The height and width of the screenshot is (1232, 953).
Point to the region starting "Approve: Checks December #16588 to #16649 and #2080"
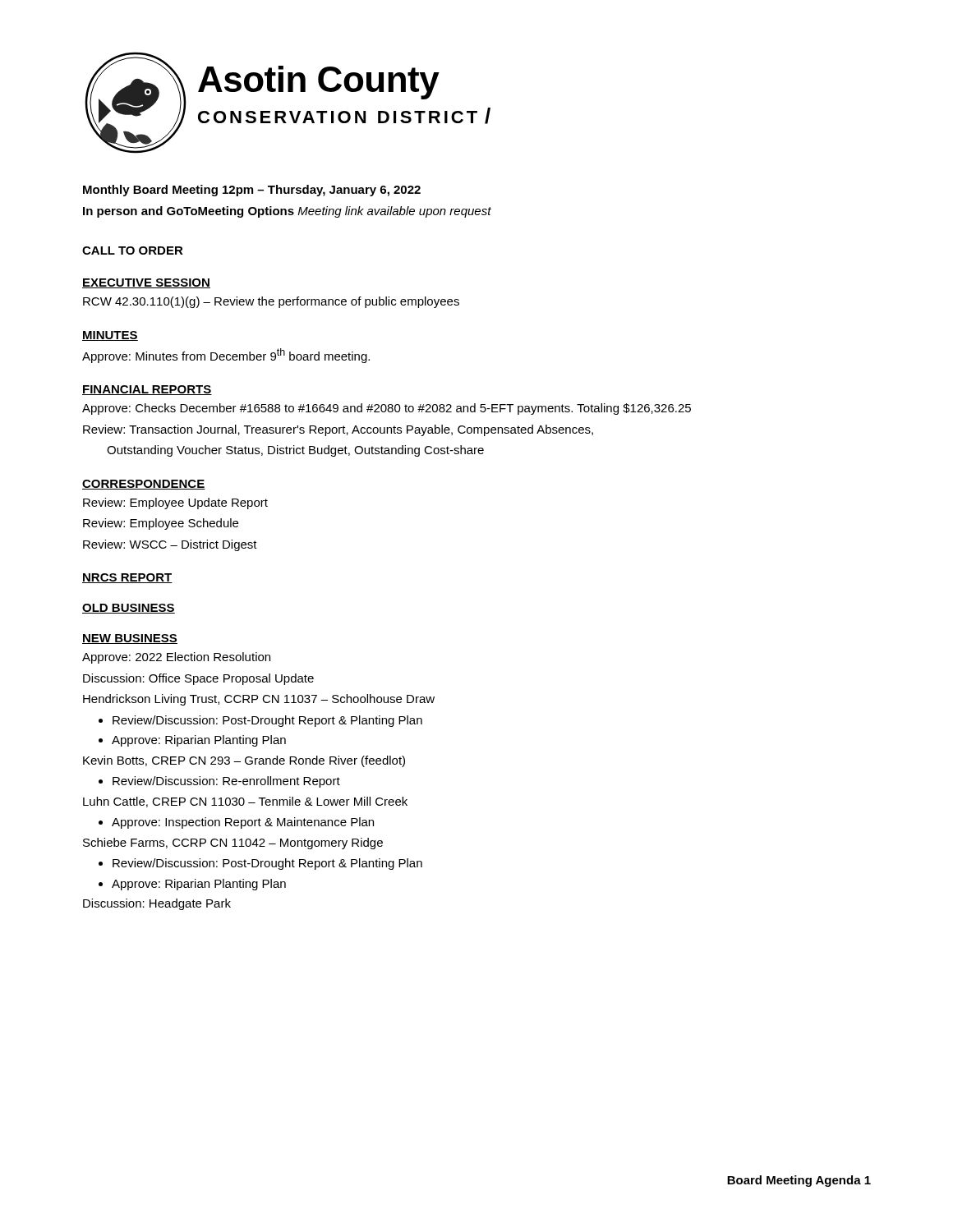476,429
